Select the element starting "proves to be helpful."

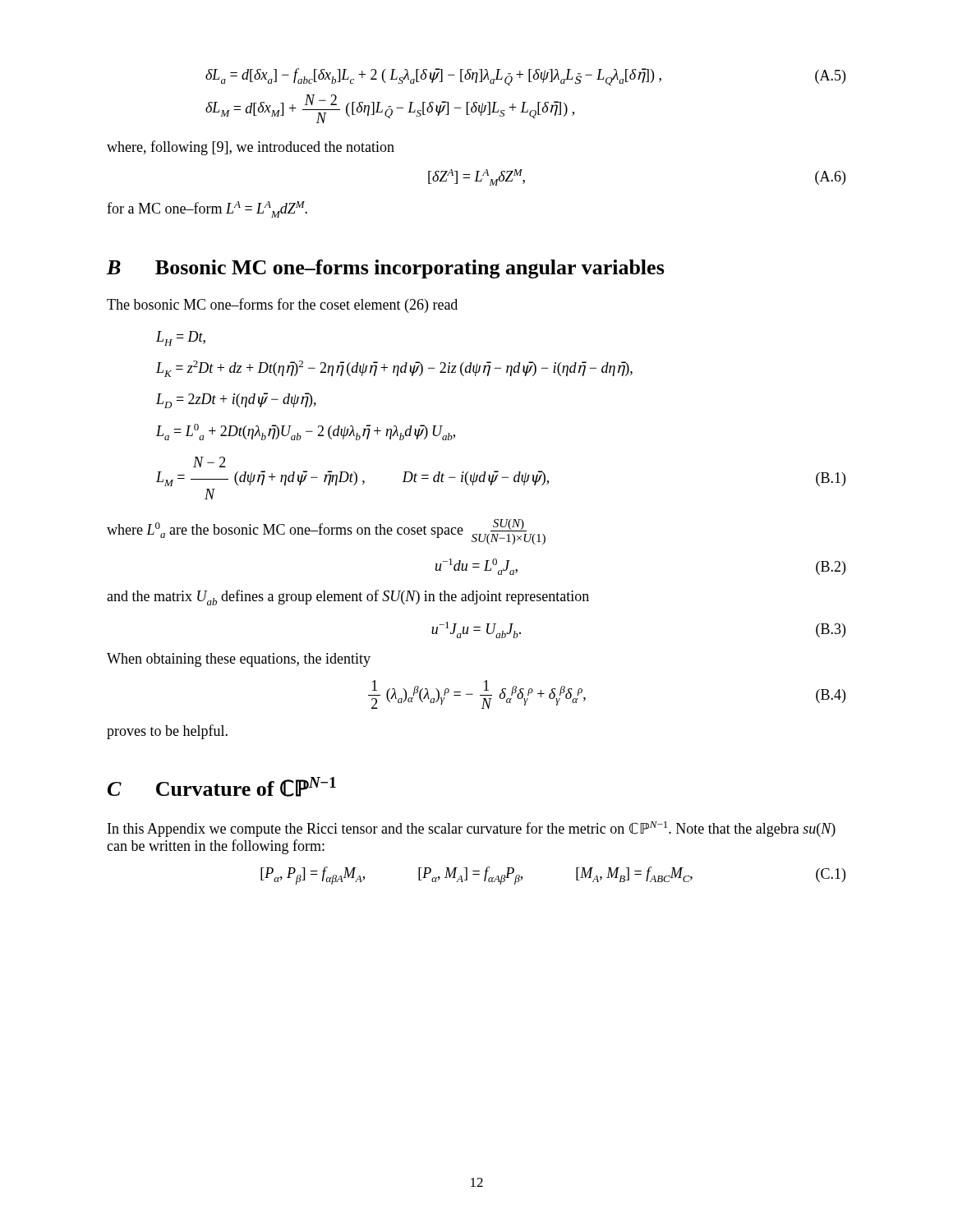(168, 731)
